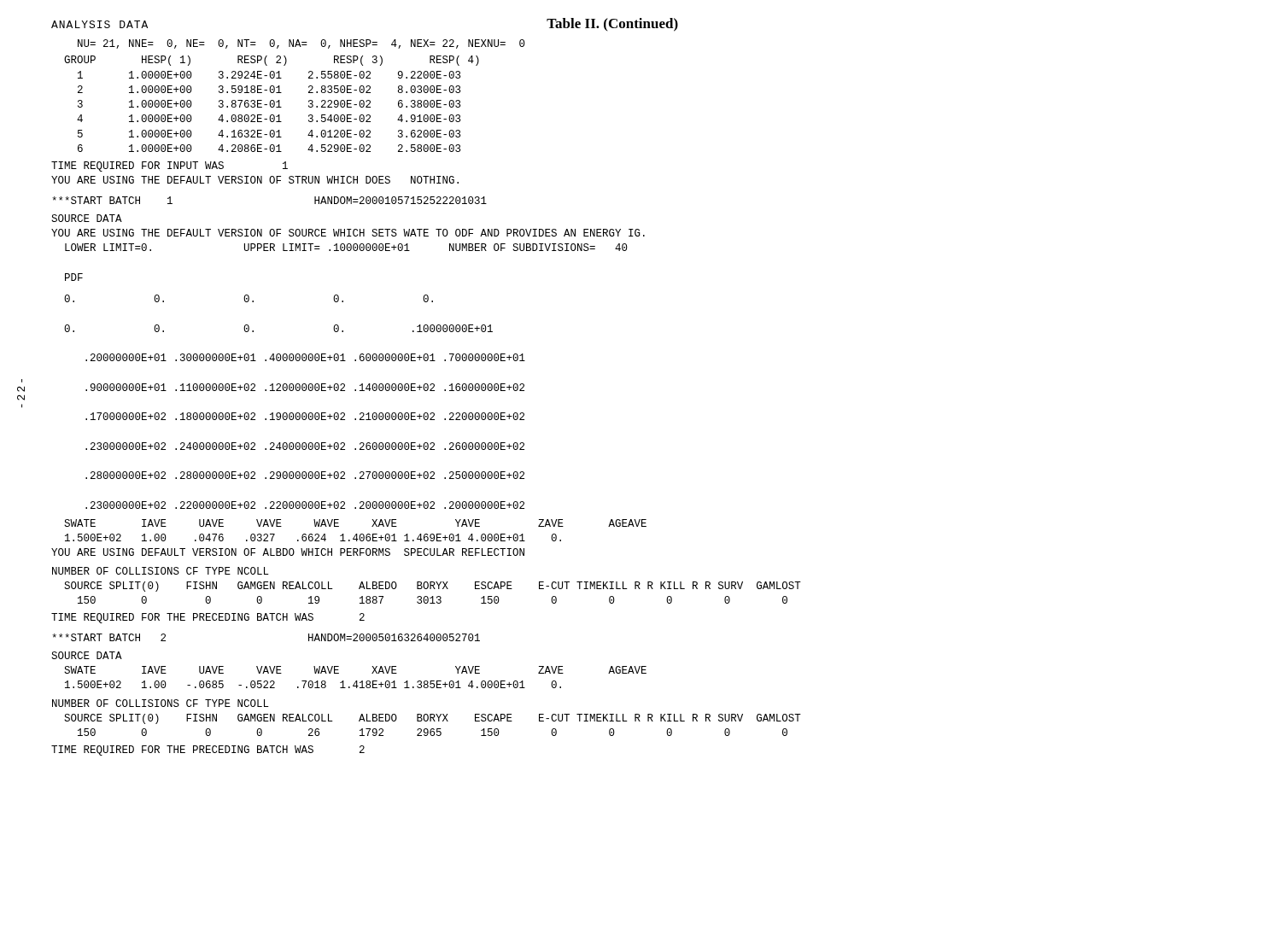Point to the text starting "ANALYSIS DATA"
The height and width of the screenshot is (952, 1281).
click(100, 25)
